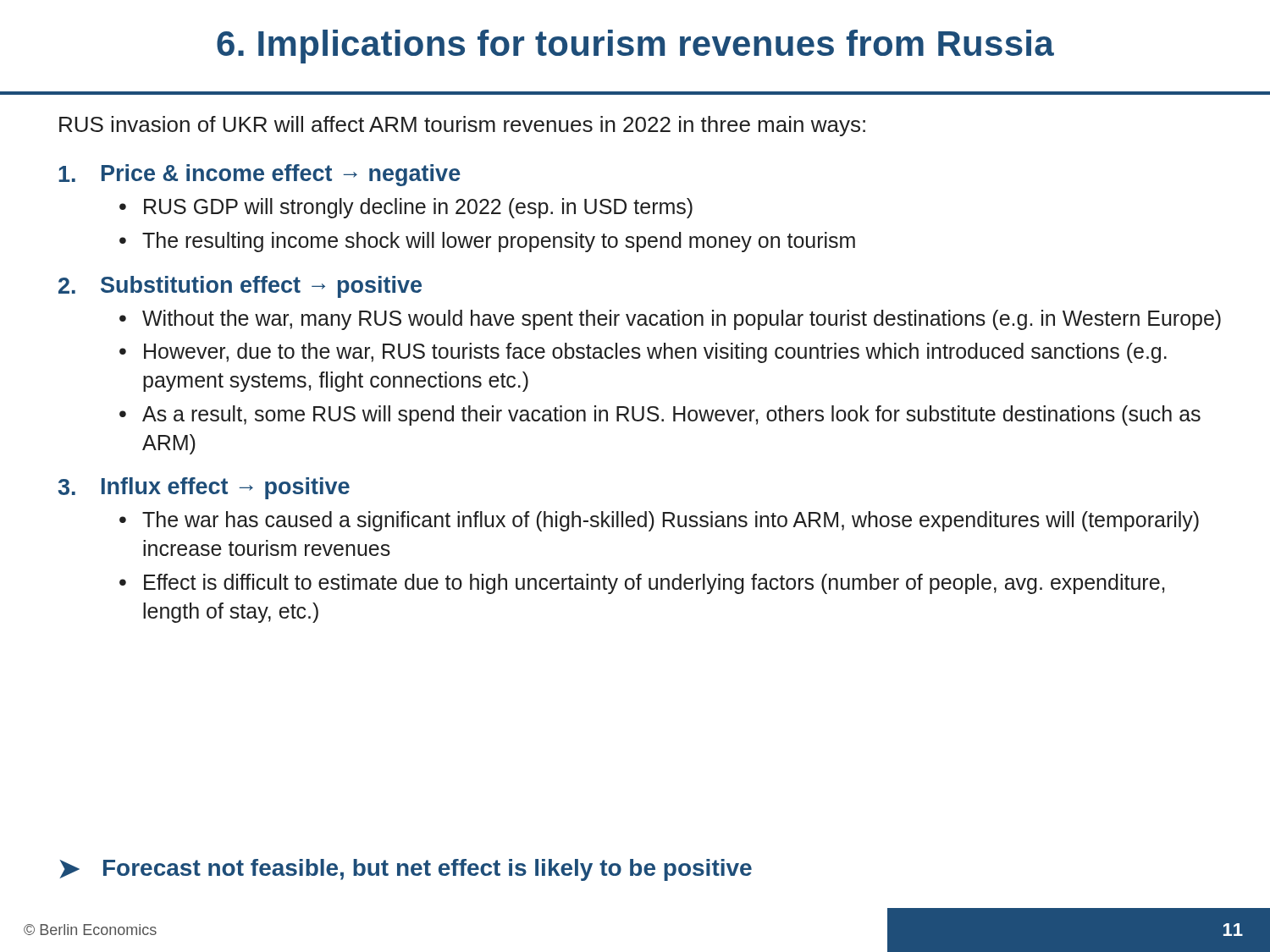Click on the element starting "➤ Forecast not feasible, but net effect is"
1270x952 pixels.
[405, 868]
